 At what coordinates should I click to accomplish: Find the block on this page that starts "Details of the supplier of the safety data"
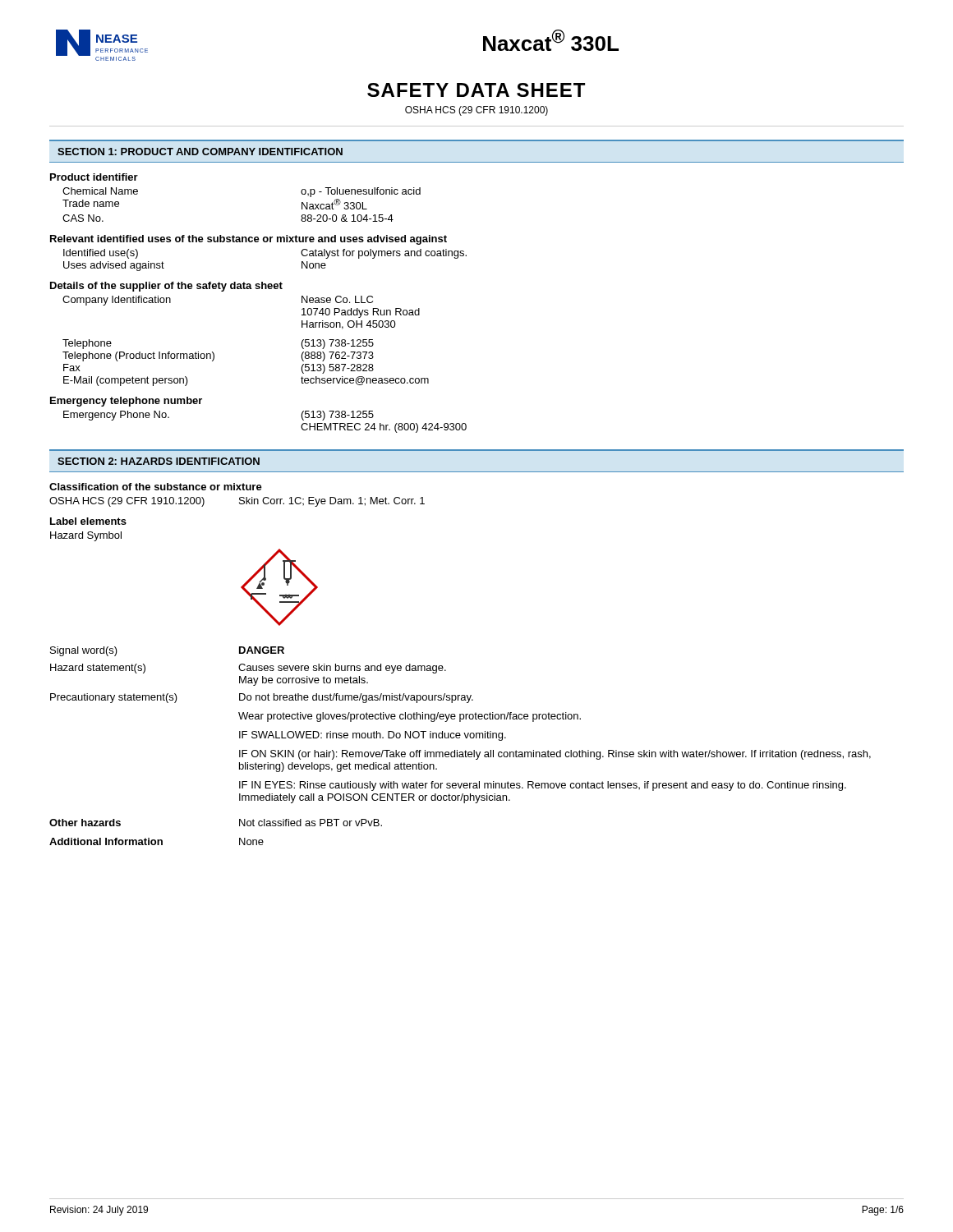[166, 287]
